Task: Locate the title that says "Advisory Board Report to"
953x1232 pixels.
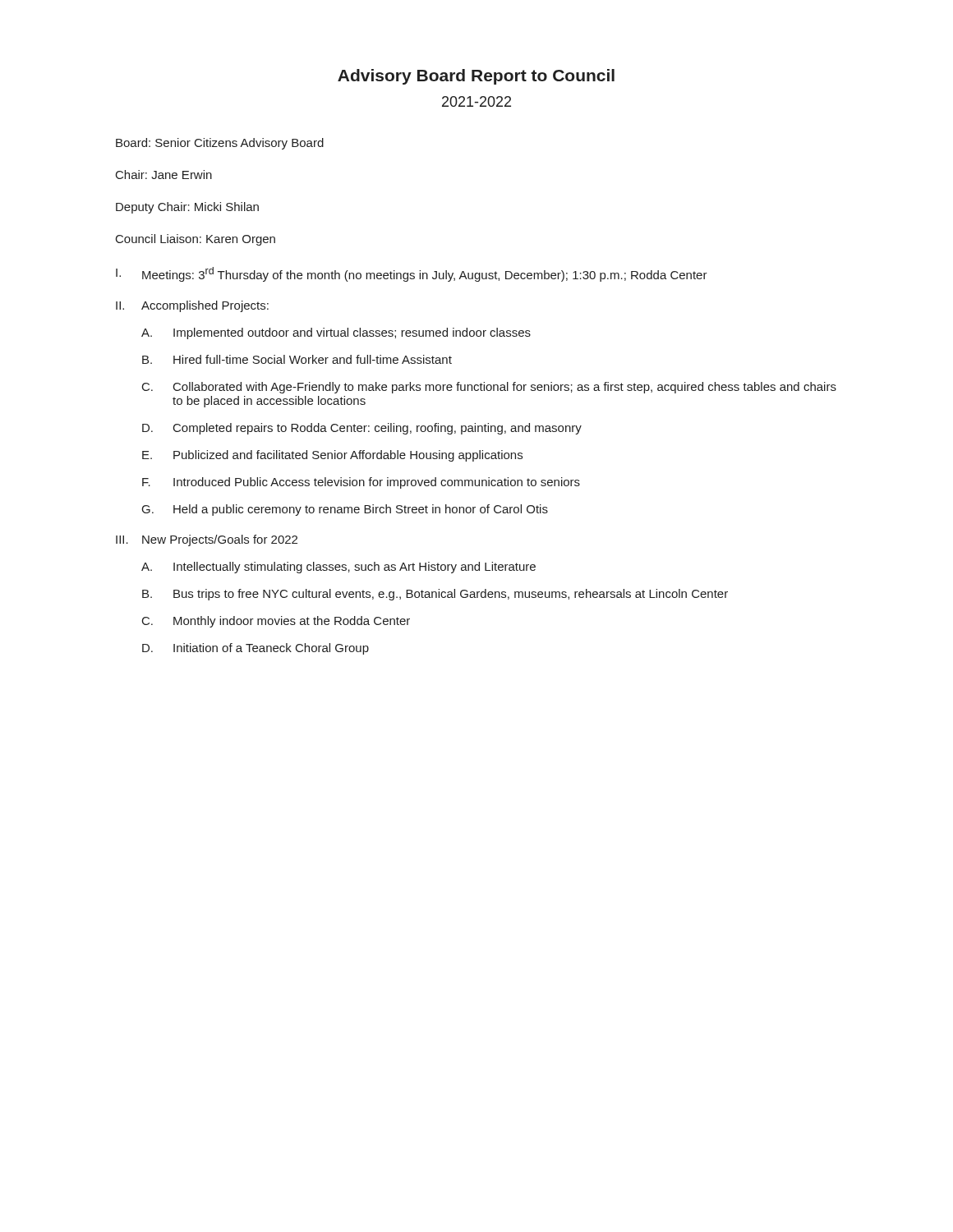Action: coord(476,88)
